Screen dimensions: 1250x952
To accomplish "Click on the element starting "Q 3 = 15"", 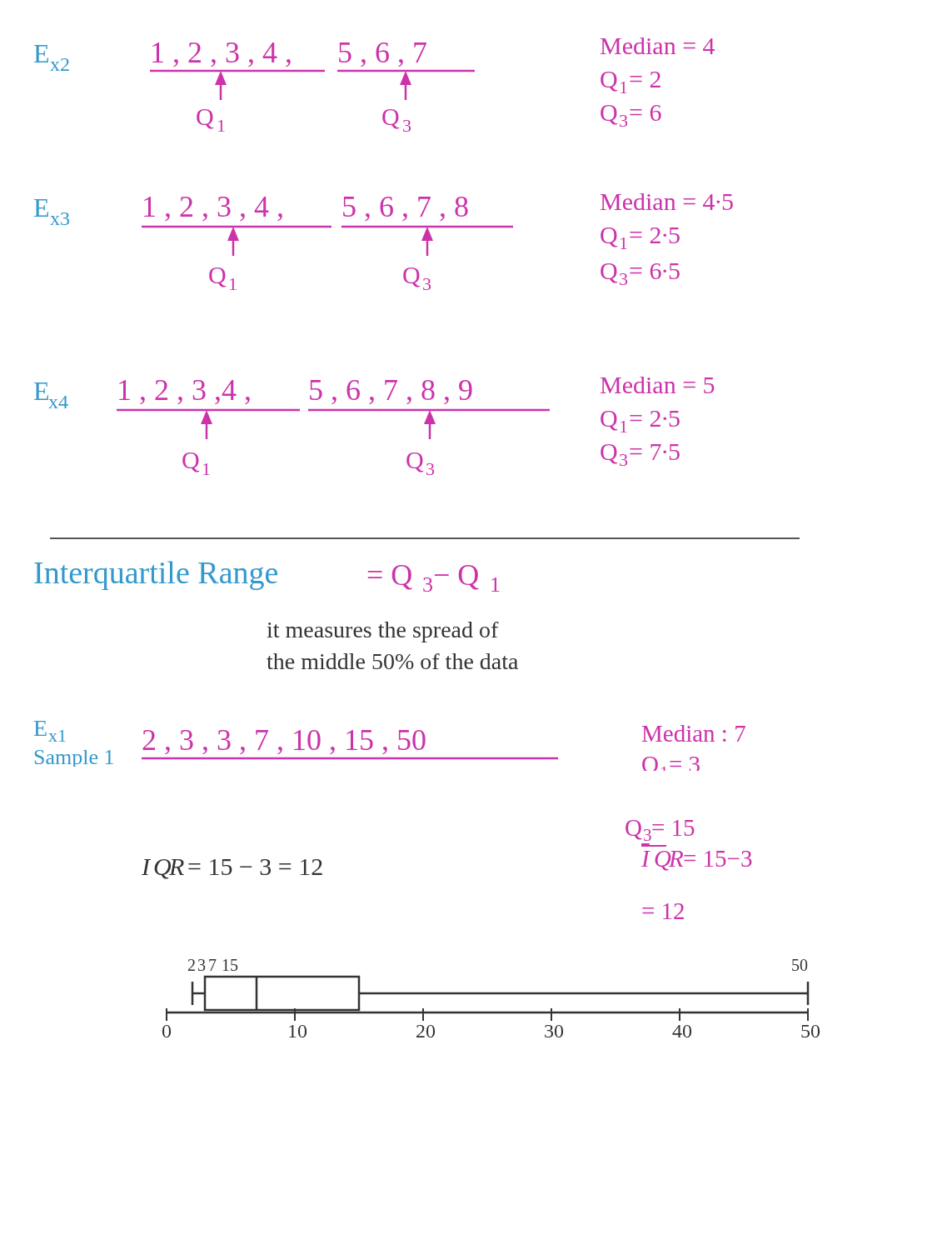I will tap(660, 830).
